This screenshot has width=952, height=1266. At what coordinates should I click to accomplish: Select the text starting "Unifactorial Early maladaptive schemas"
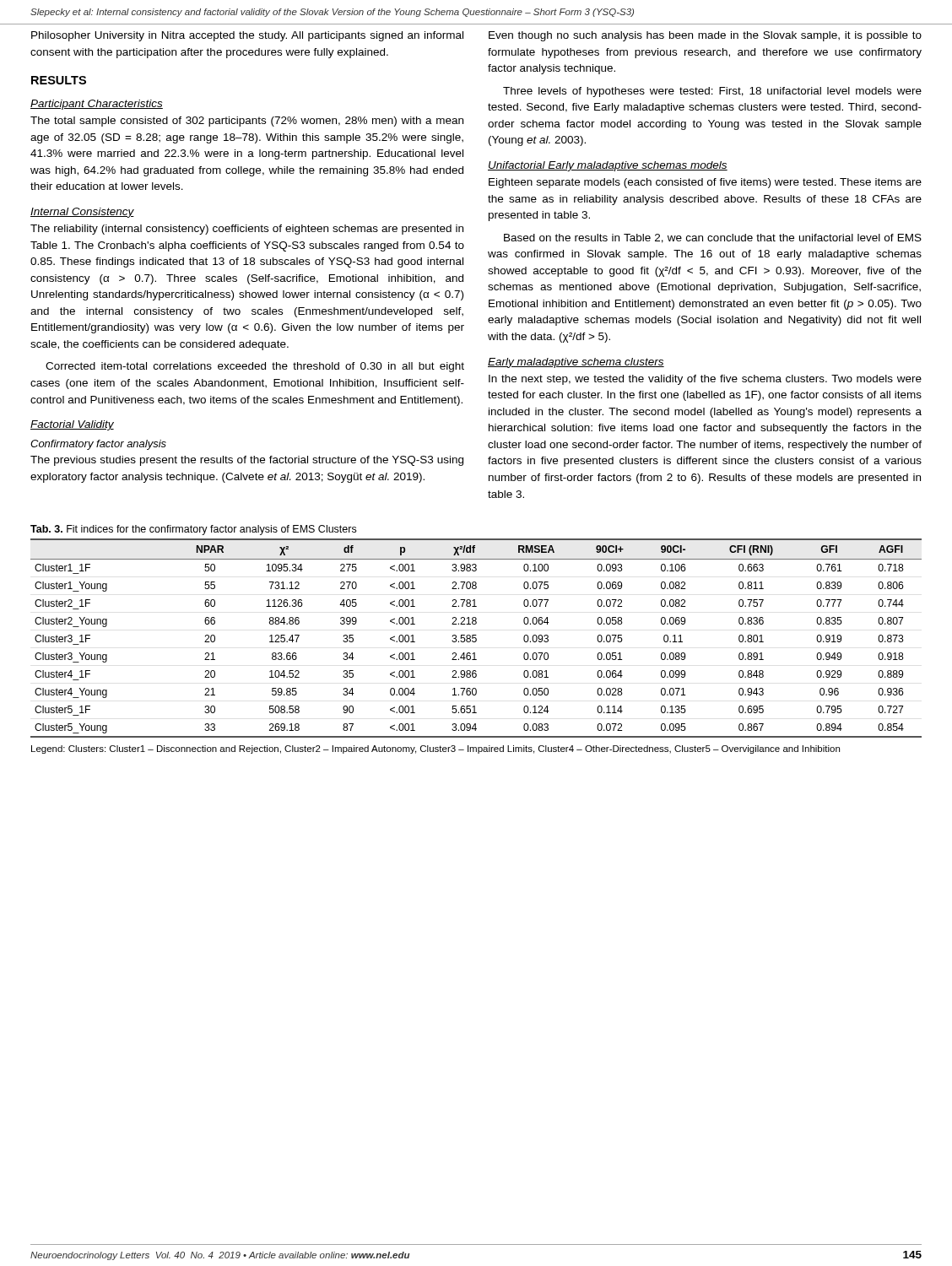click(608, 165)
